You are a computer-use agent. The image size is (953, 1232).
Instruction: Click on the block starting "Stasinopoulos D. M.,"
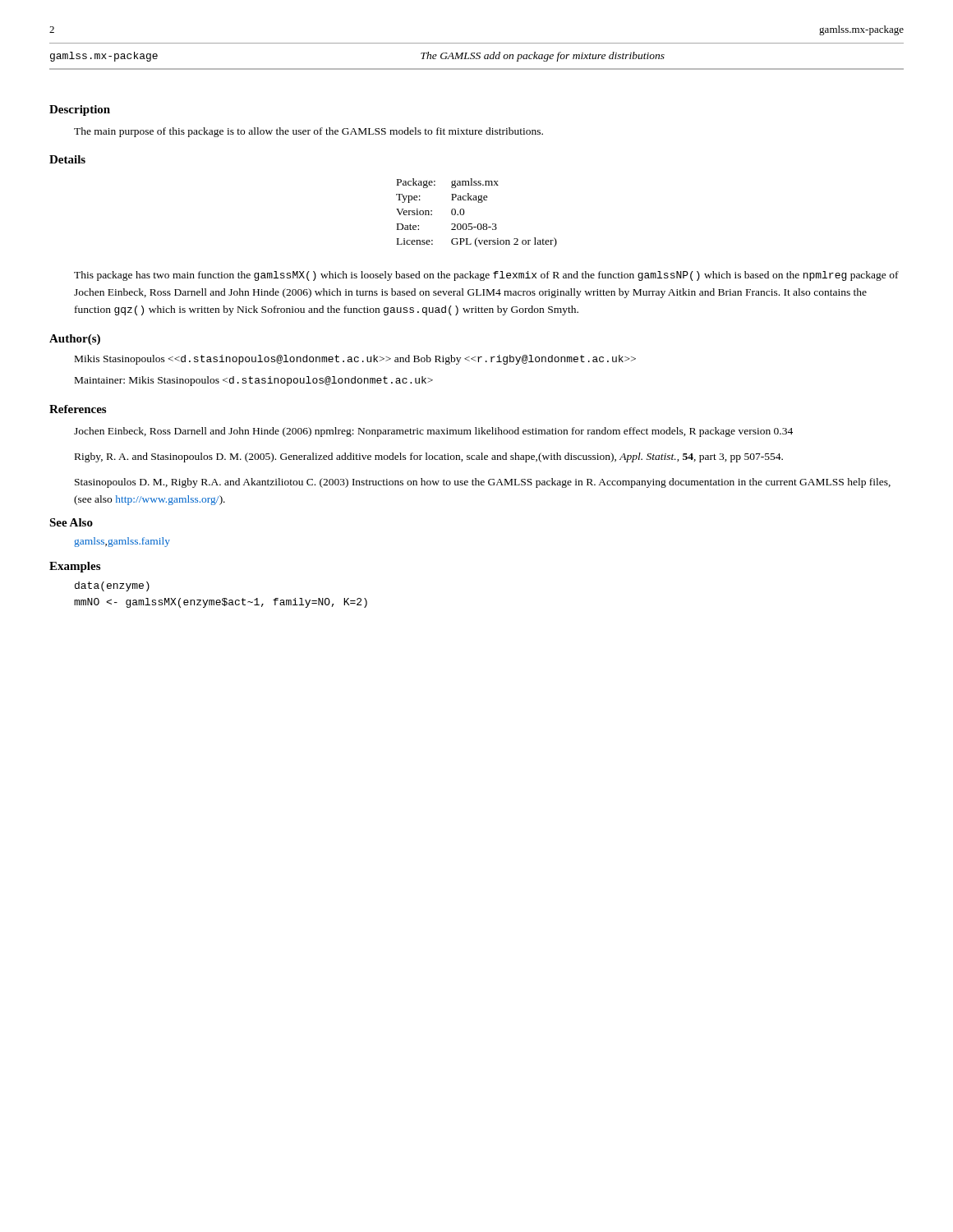tap(482, 490)
